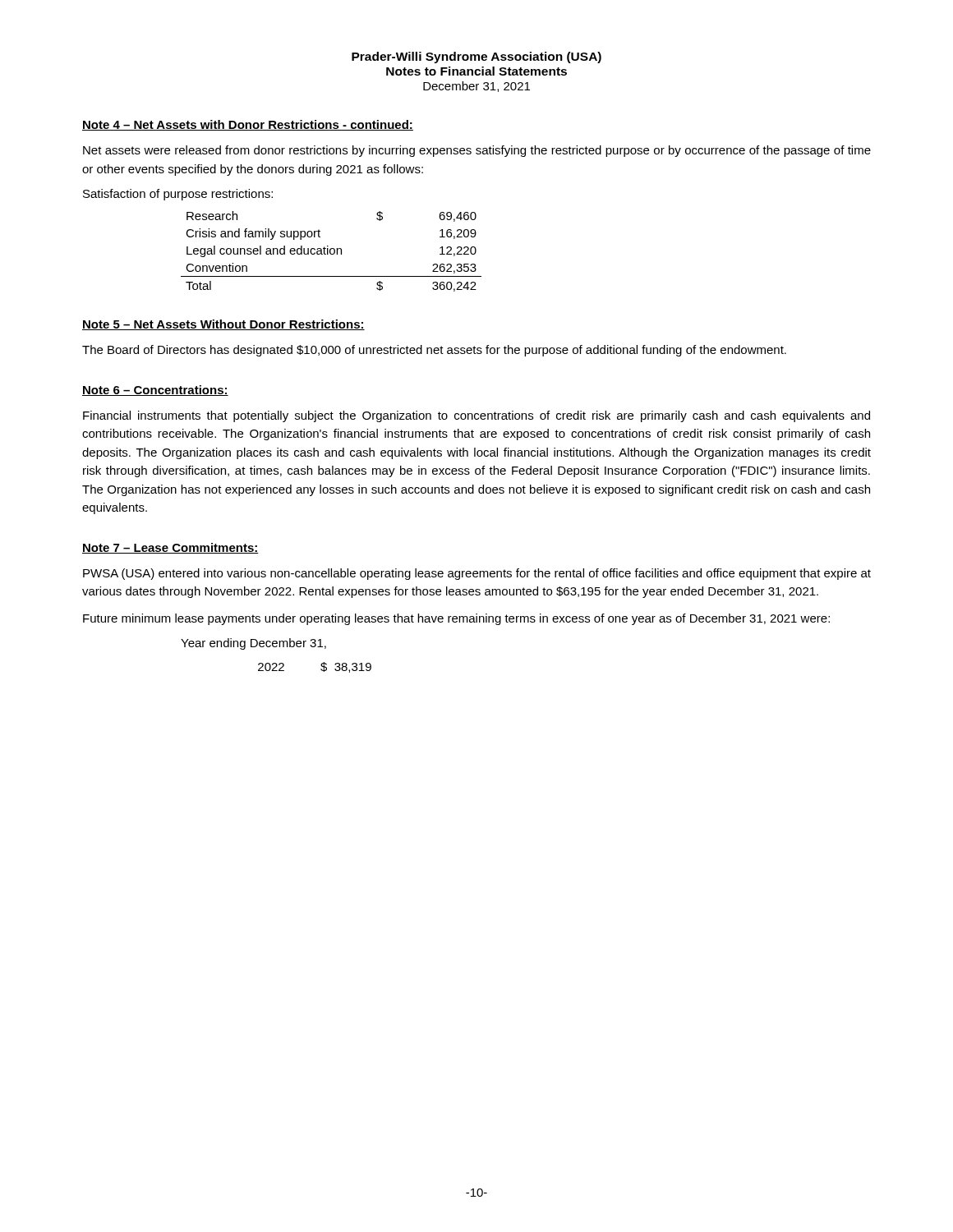Point to the element starting "Net assets were"
The width and height of the screenshot is (953, 1232).
tap(476, 159)
